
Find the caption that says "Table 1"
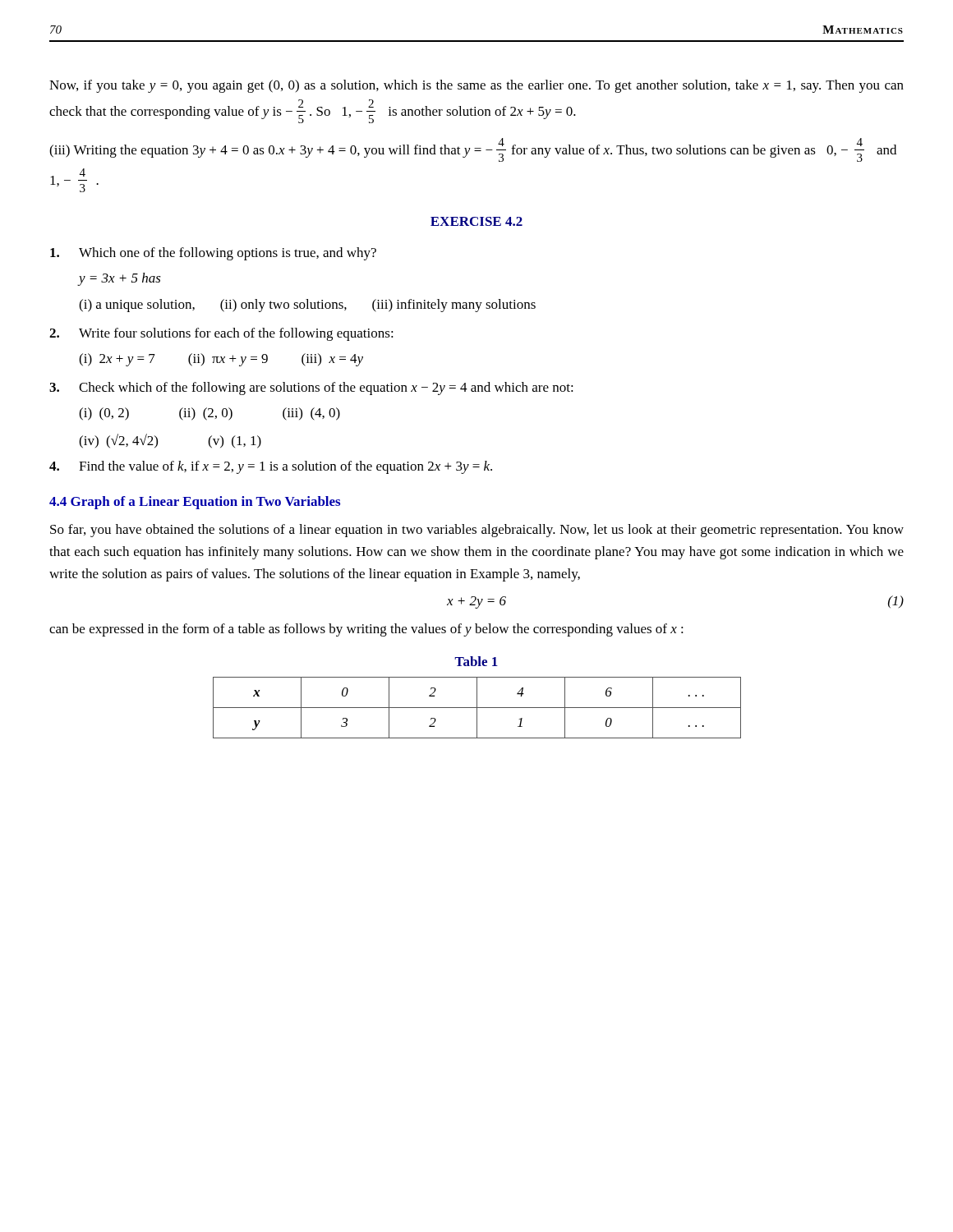pos(476,661)
